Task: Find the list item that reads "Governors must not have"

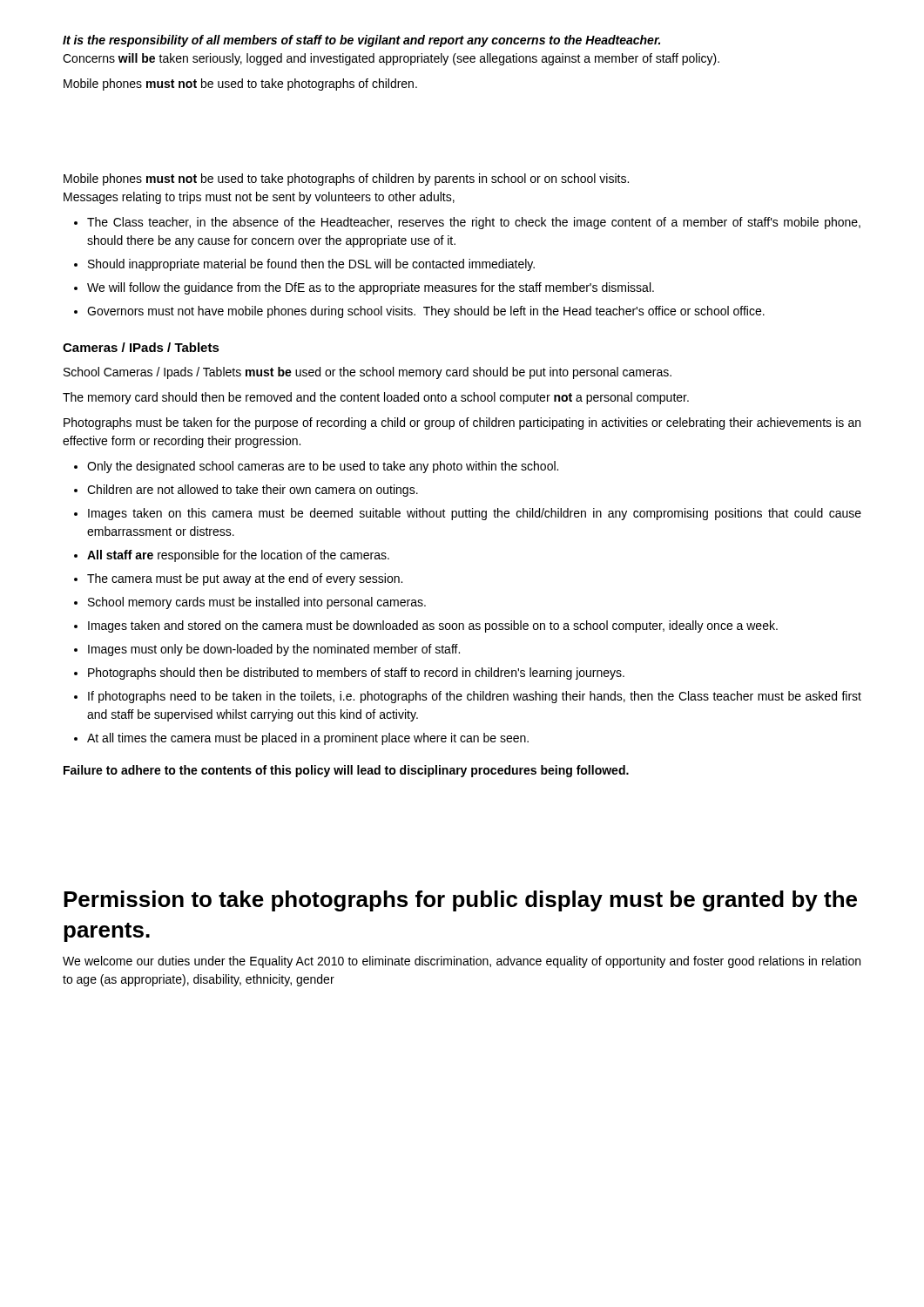Action: click(426, 311)
